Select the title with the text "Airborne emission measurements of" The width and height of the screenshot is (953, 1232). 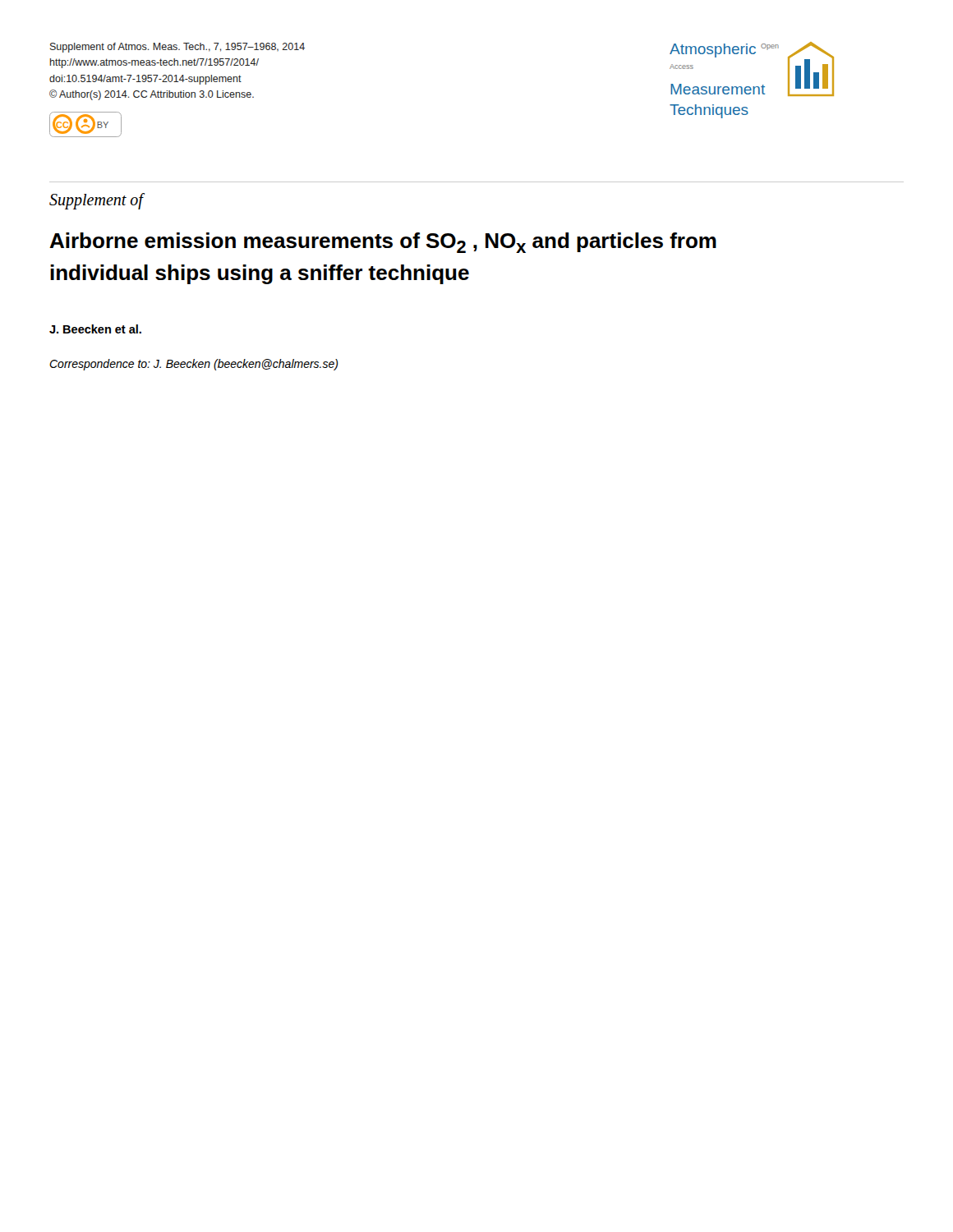(427, 257)
